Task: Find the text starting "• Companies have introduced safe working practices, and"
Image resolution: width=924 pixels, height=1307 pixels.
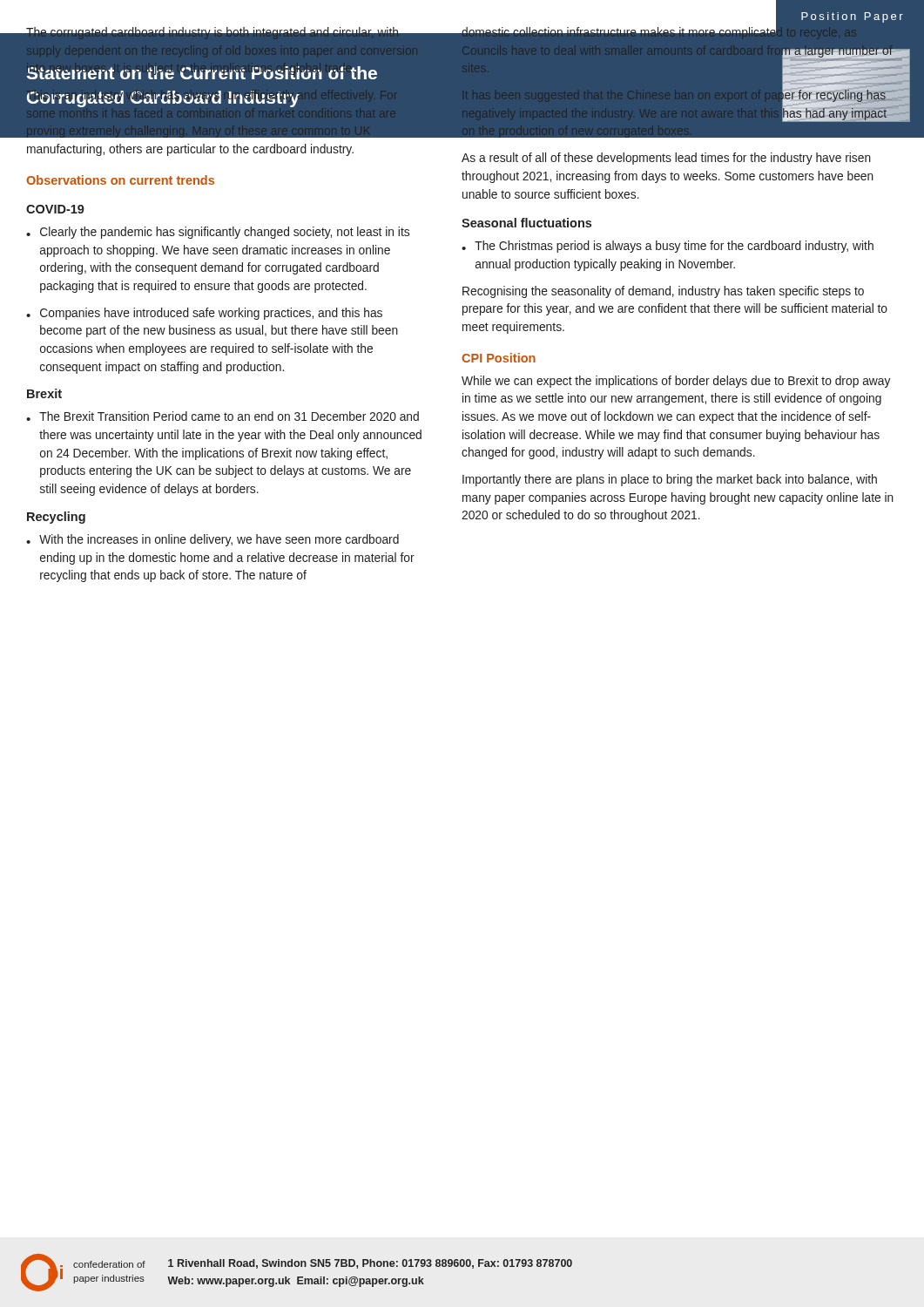Action: (x=226, y=341)
